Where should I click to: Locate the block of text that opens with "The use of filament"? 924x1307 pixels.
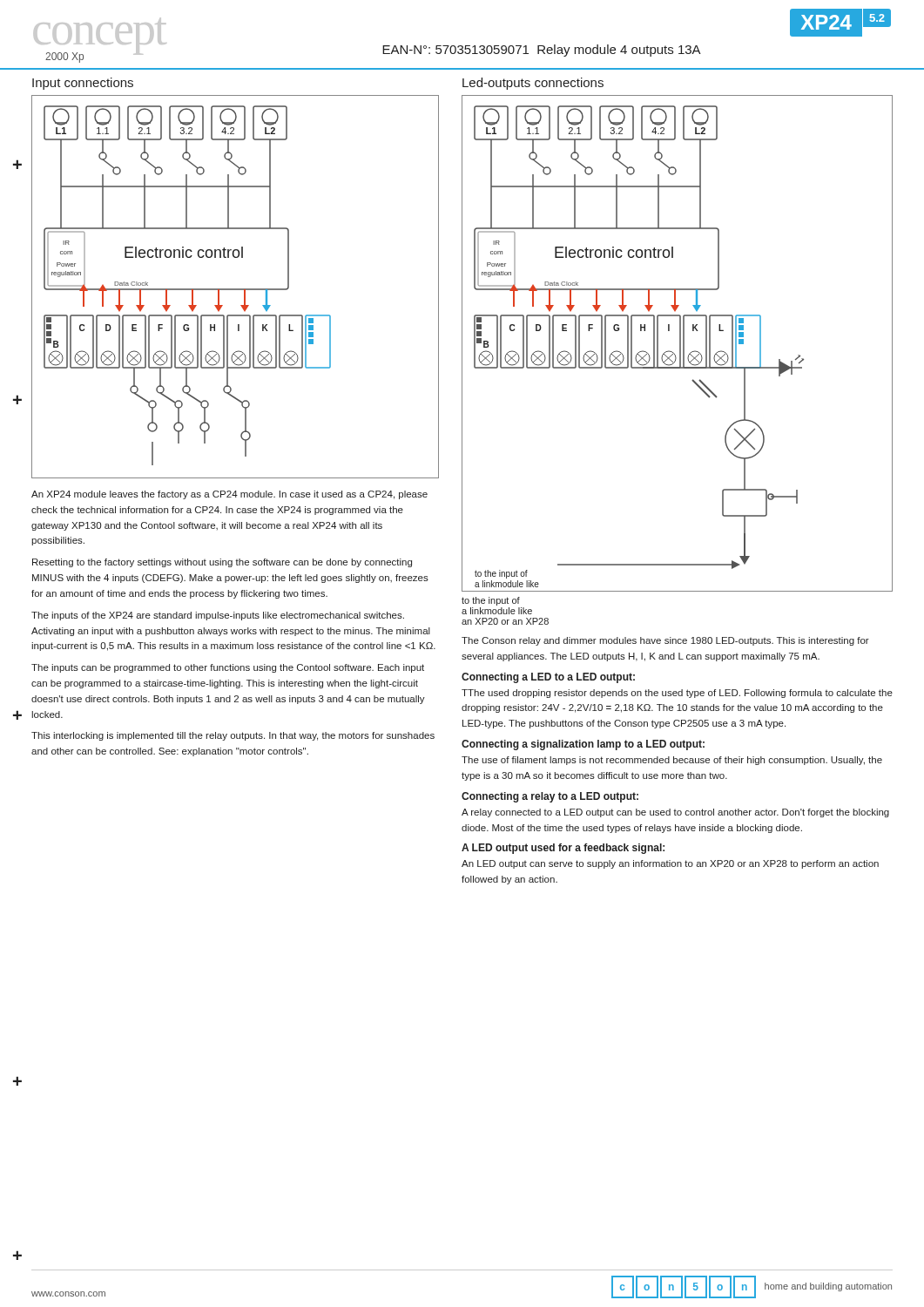point(672,768)
